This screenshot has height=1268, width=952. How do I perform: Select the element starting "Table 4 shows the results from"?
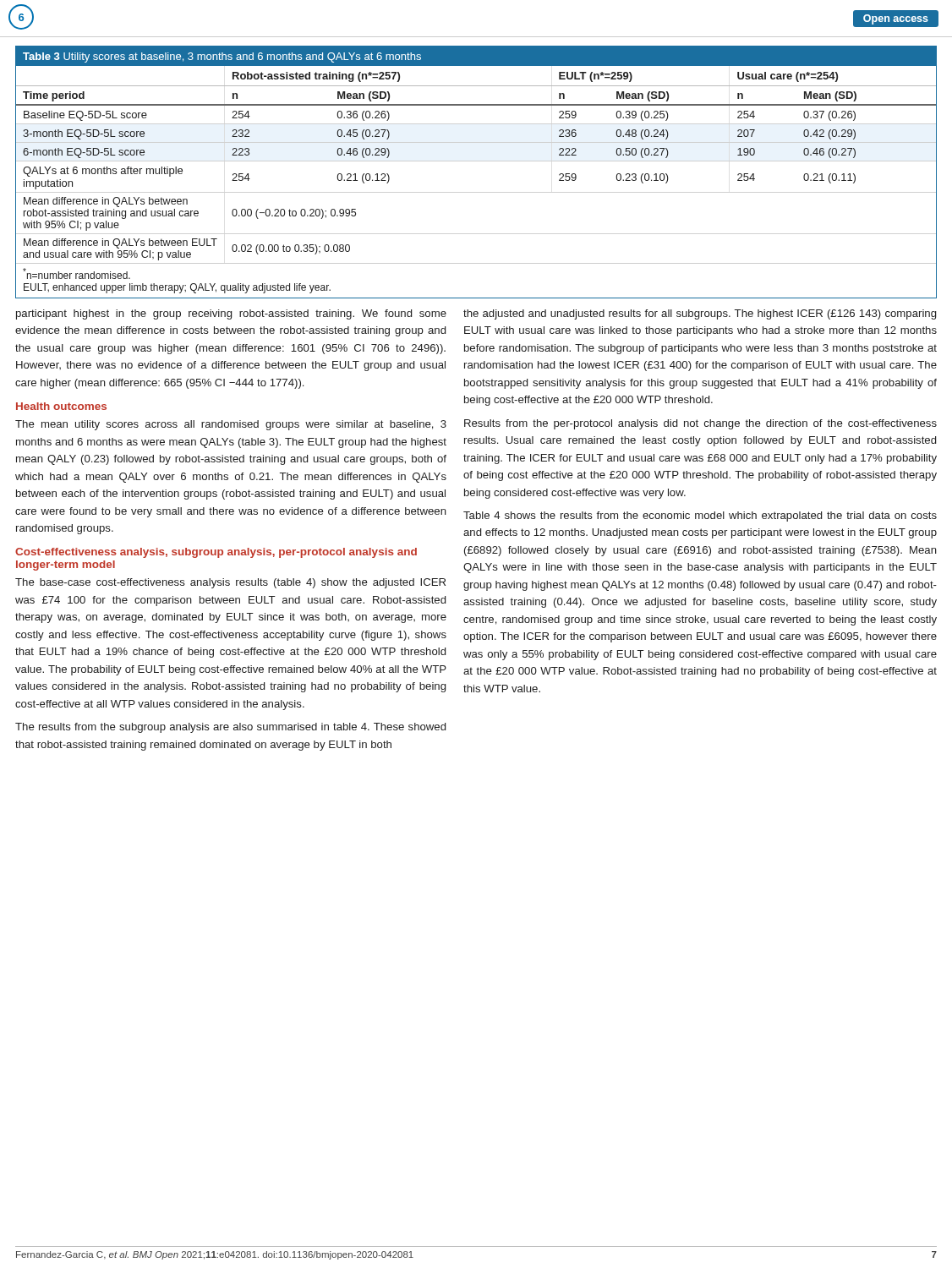point(700,602)
